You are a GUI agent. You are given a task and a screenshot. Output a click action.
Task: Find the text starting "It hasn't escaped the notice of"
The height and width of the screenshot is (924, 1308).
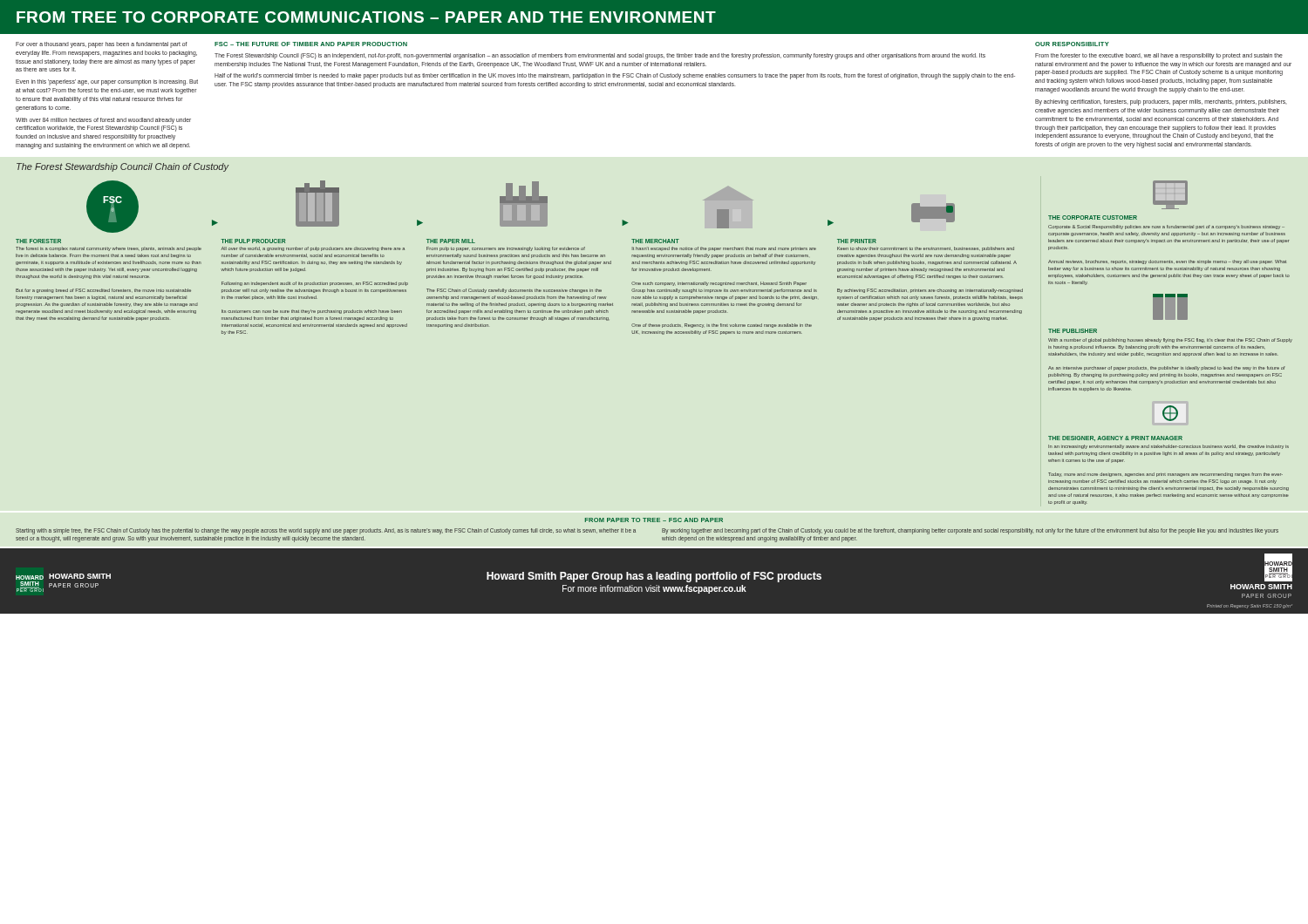tap(725, 290)
